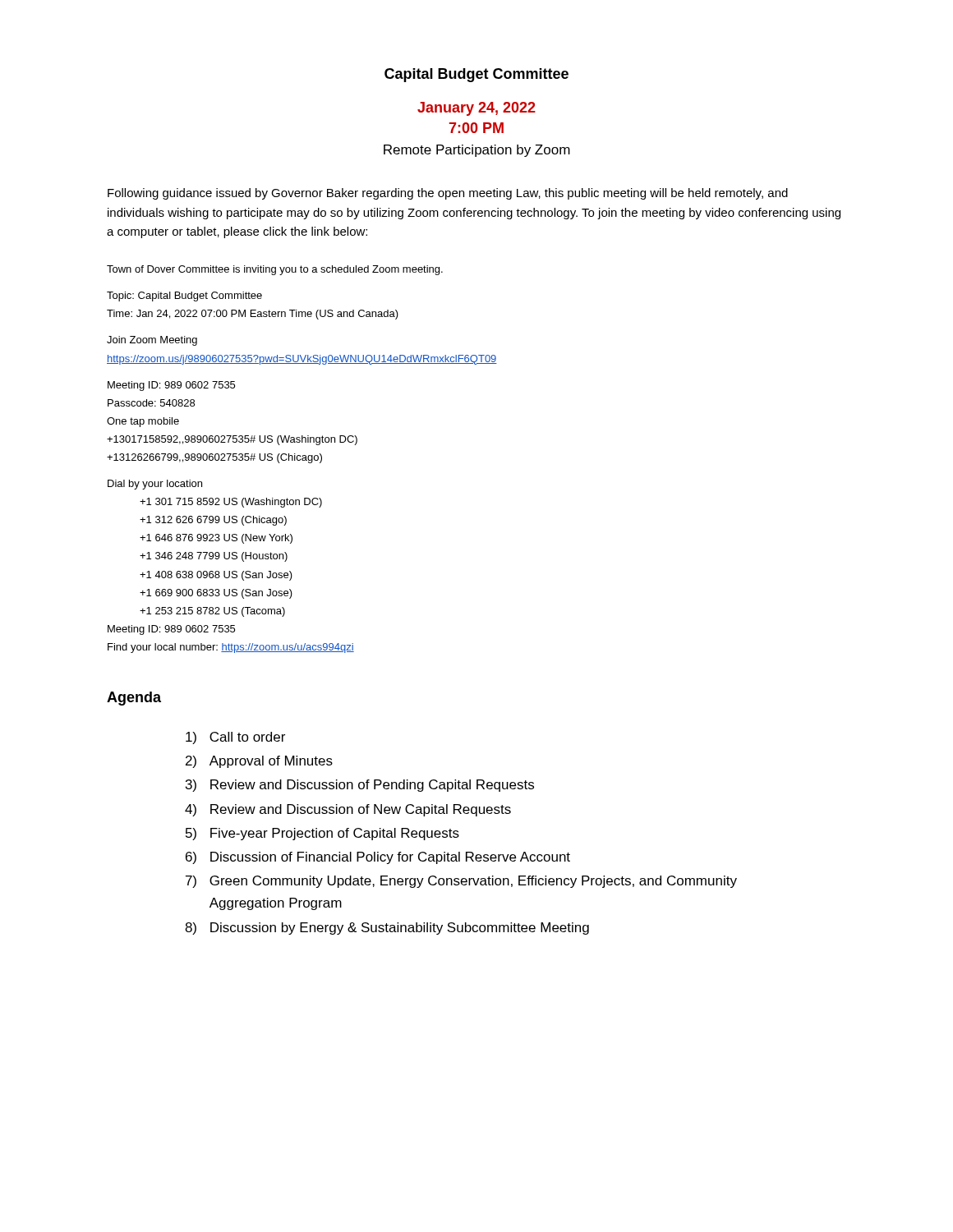Click on the text block starting "4) Review and Discussion of New"
953x1232 pixels.
(x=342, y=809)
